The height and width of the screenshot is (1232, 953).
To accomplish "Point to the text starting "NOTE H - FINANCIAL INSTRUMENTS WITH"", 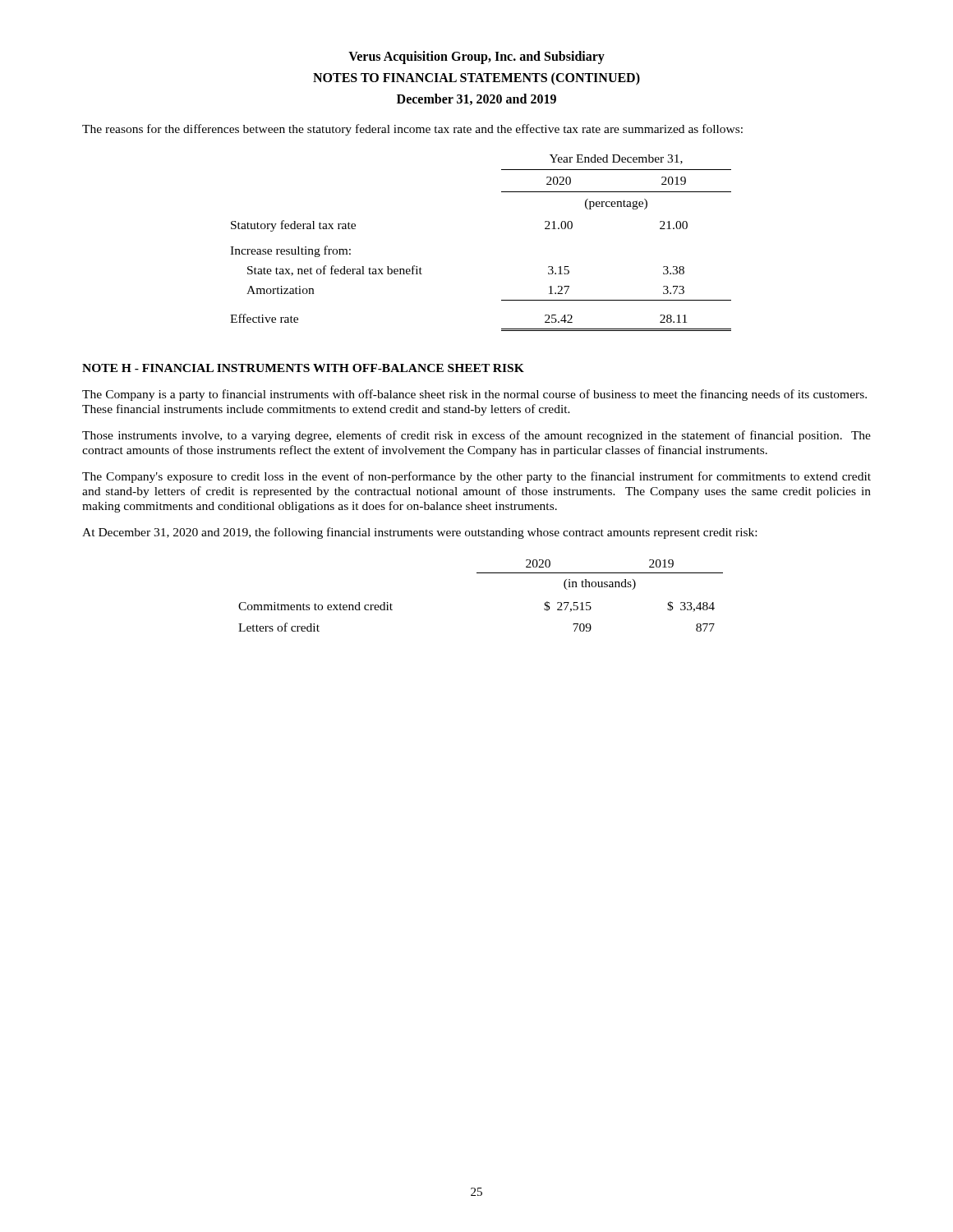I will tap(303, 367).
